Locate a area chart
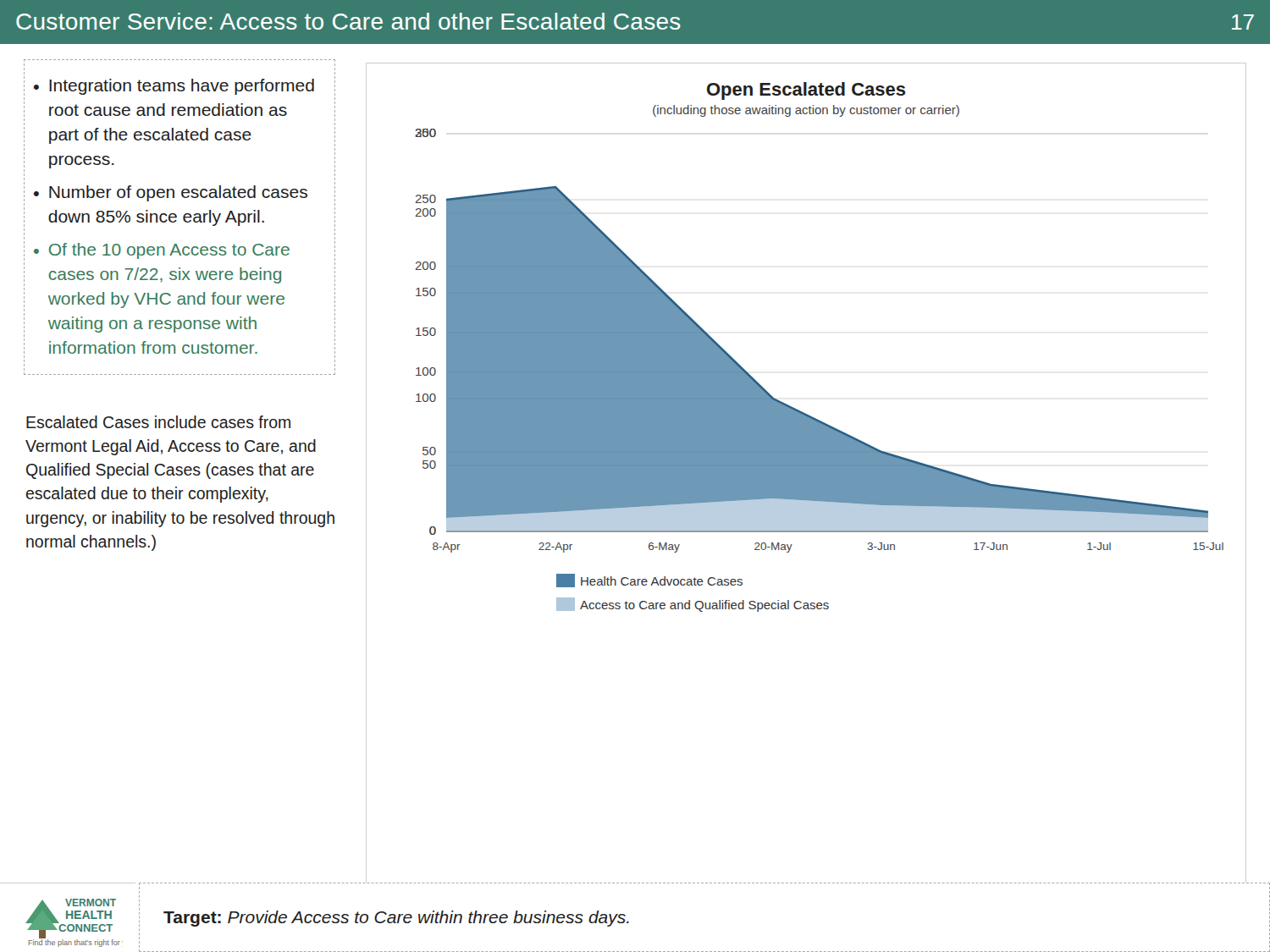 (806, 503)
